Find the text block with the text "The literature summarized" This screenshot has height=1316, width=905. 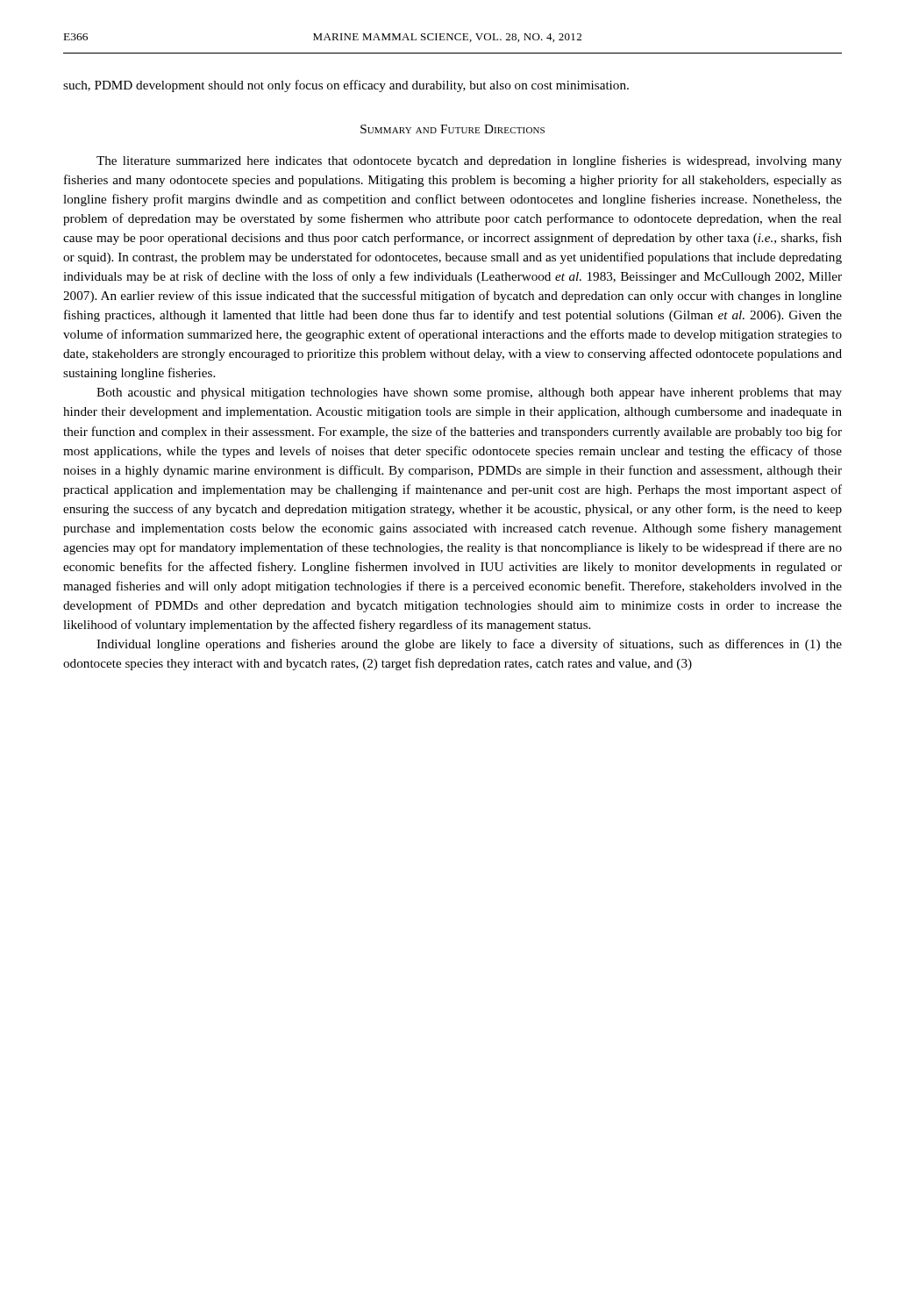click(x=452, y=266)
